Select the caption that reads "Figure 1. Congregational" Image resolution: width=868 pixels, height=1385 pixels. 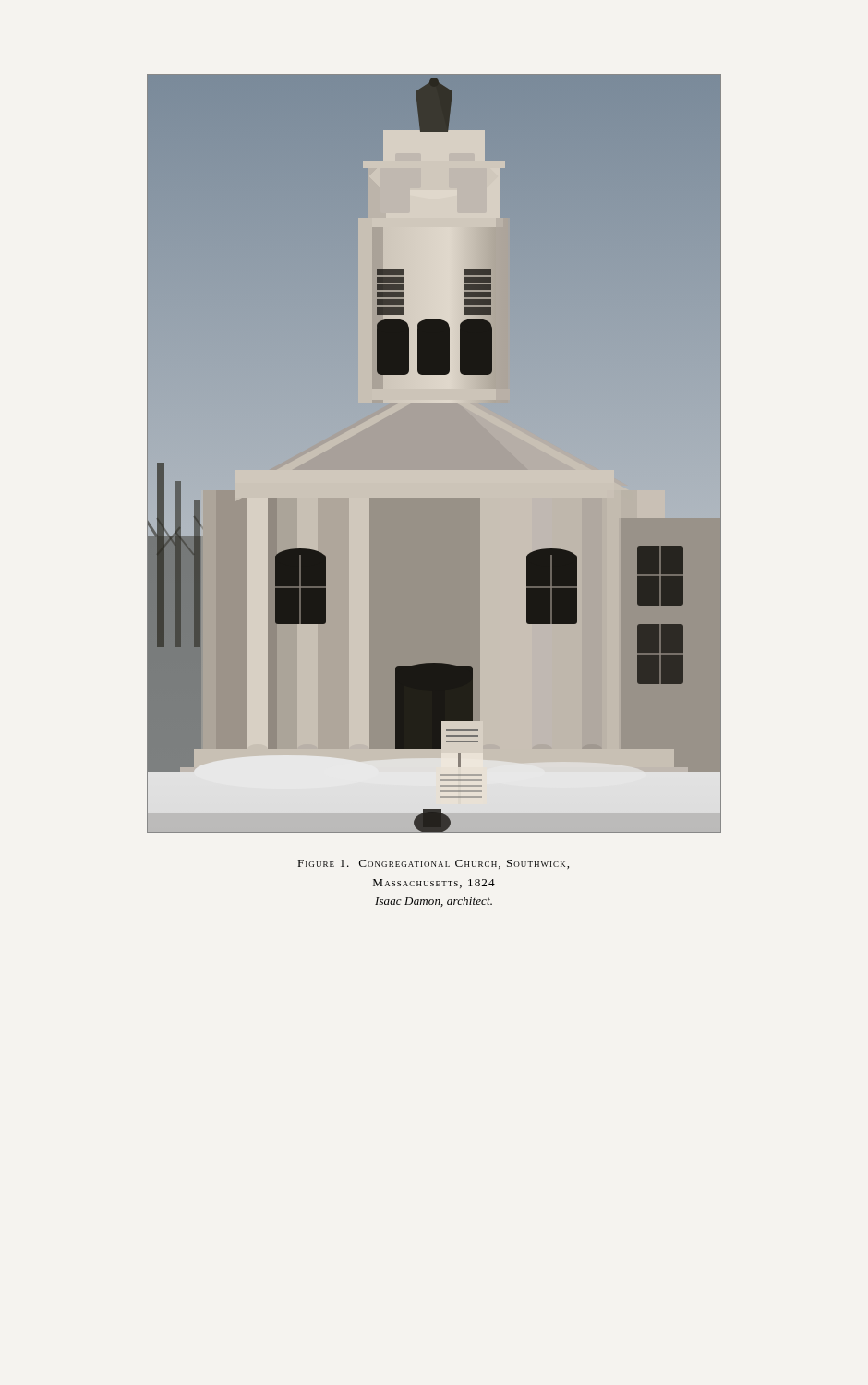(x=434, y=882)
